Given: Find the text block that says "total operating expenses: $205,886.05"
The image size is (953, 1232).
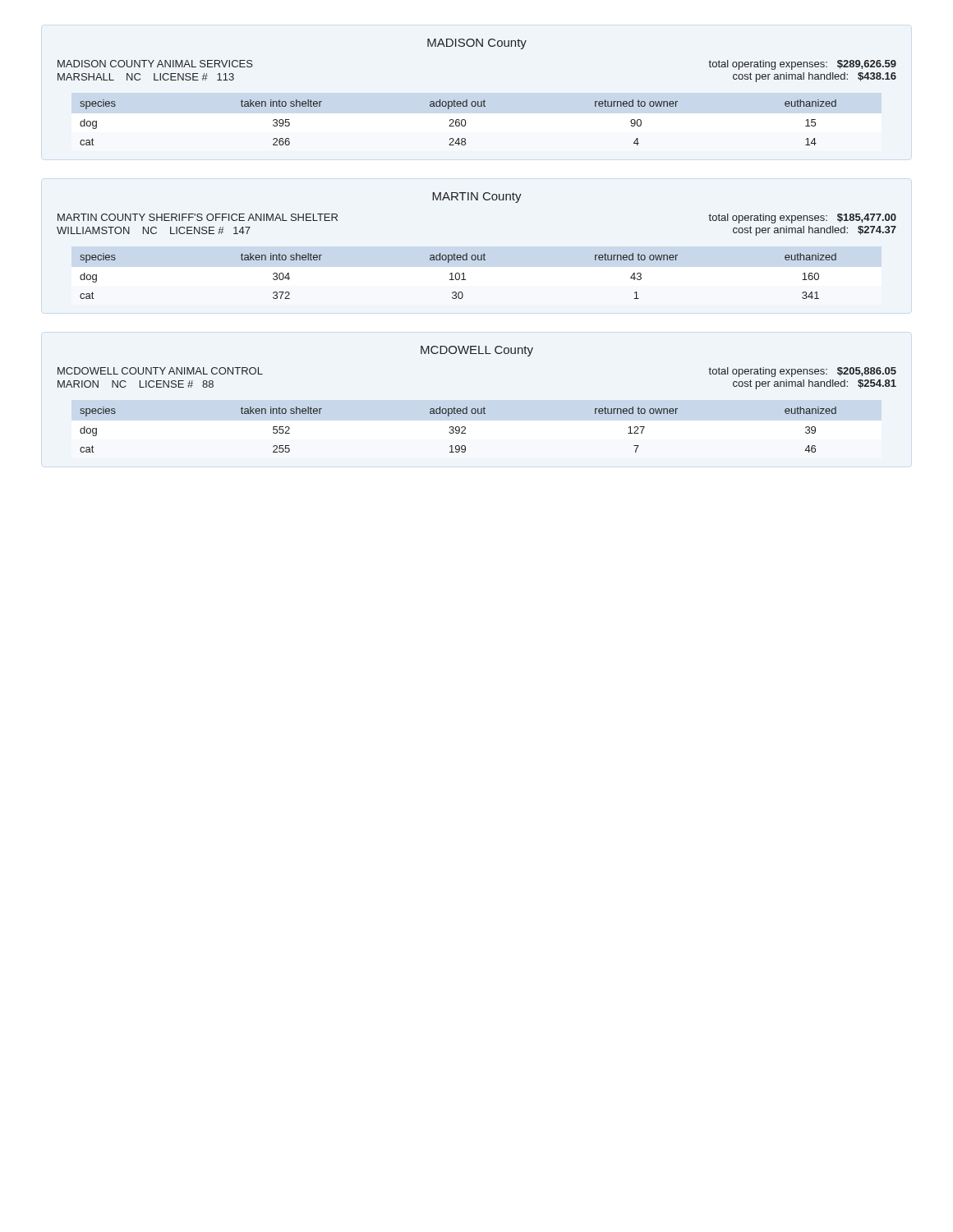Looking at the screenshot, I should click(802, 377).
